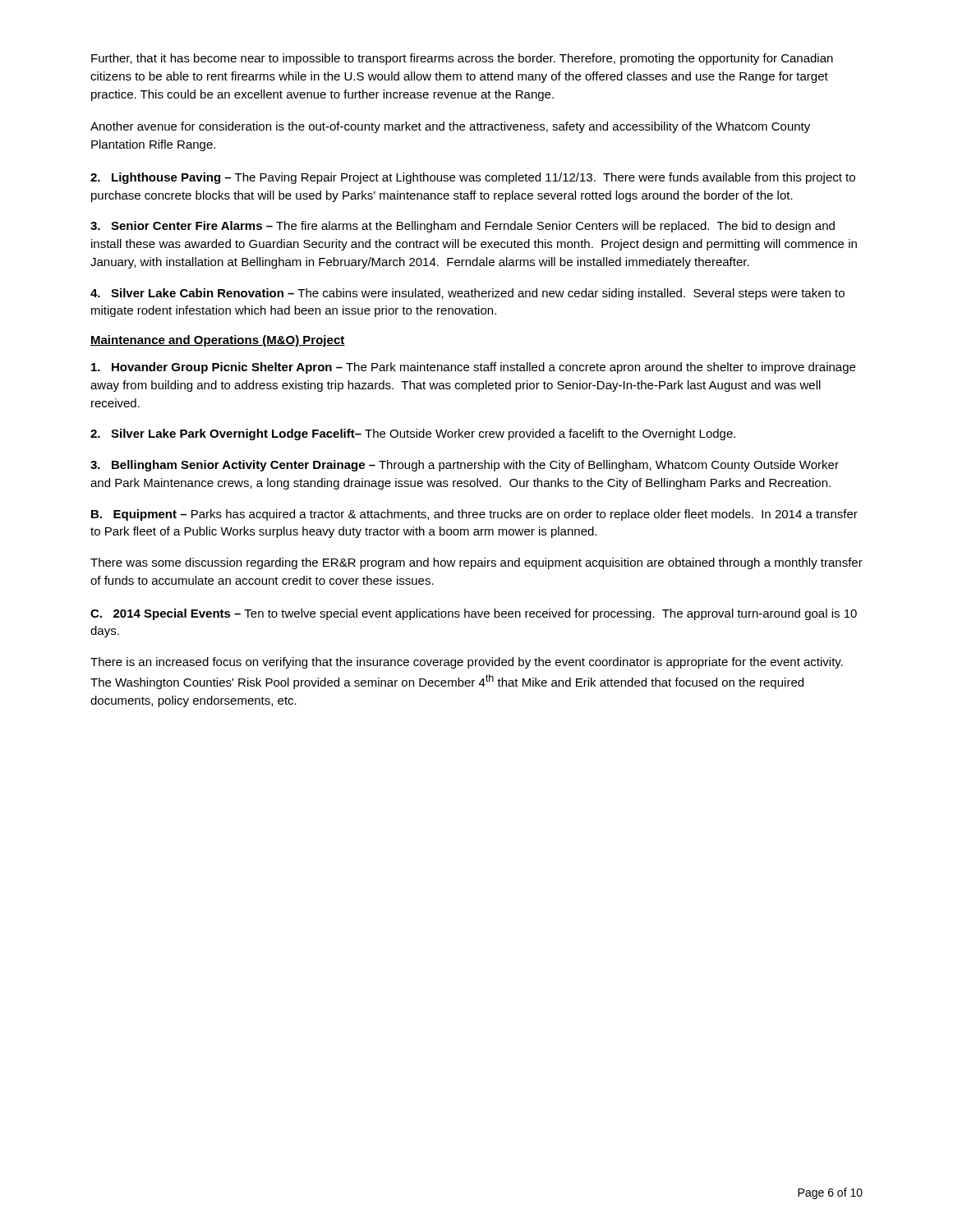Viewport: 953px width, 1232px height.
Task: Find the region starting "3. Bellingham Senior Activity Center Drainage –"
Action: tap(465, 473)
